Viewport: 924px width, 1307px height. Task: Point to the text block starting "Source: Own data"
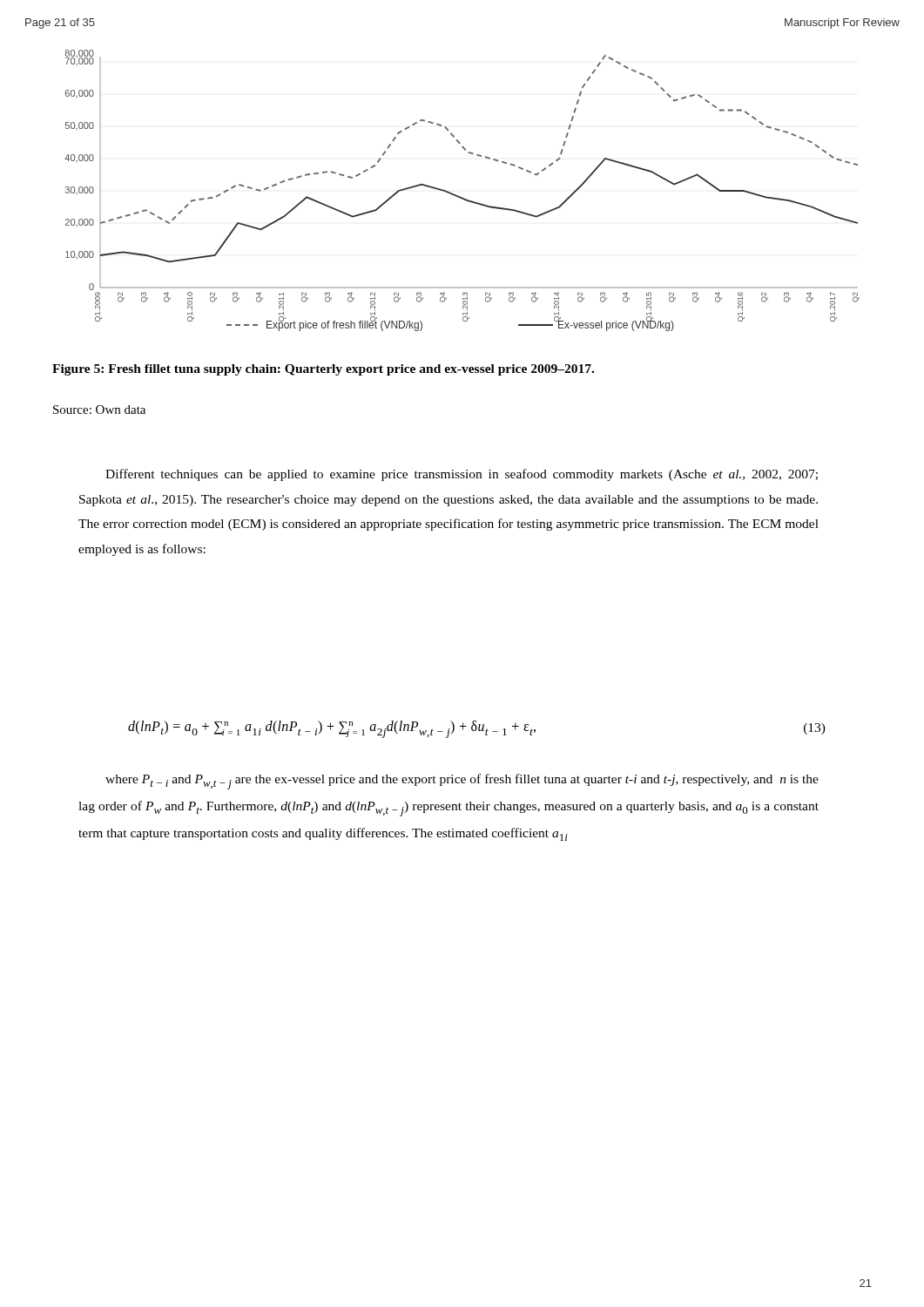point(99,410)
